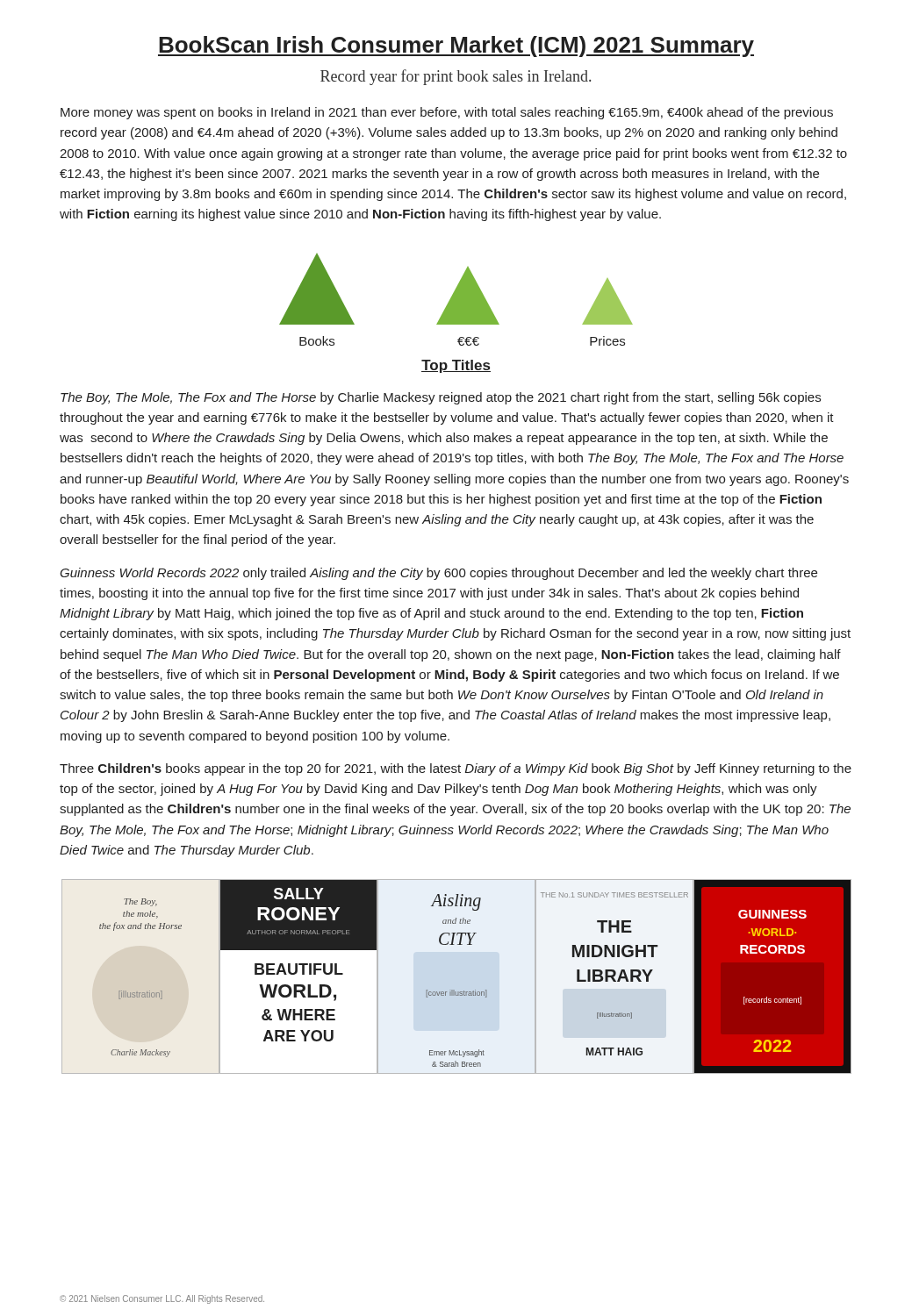The height and width of the screenshot is (1316, 912).
Task: Point to the passage starting "Record year for"
Action: click(456, 76)
